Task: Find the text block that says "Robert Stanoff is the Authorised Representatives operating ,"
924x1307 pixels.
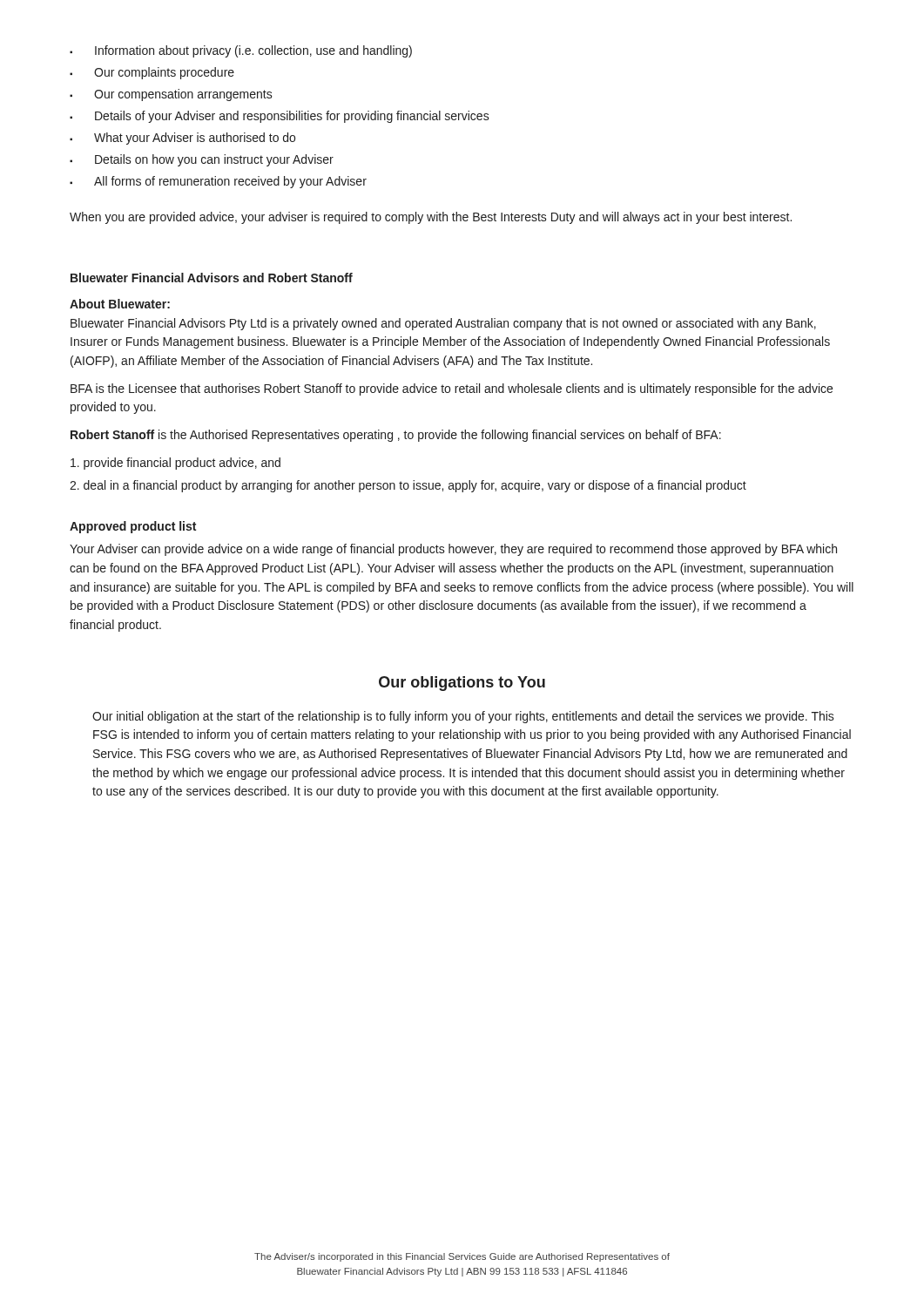Action: [x=396, y=435]
